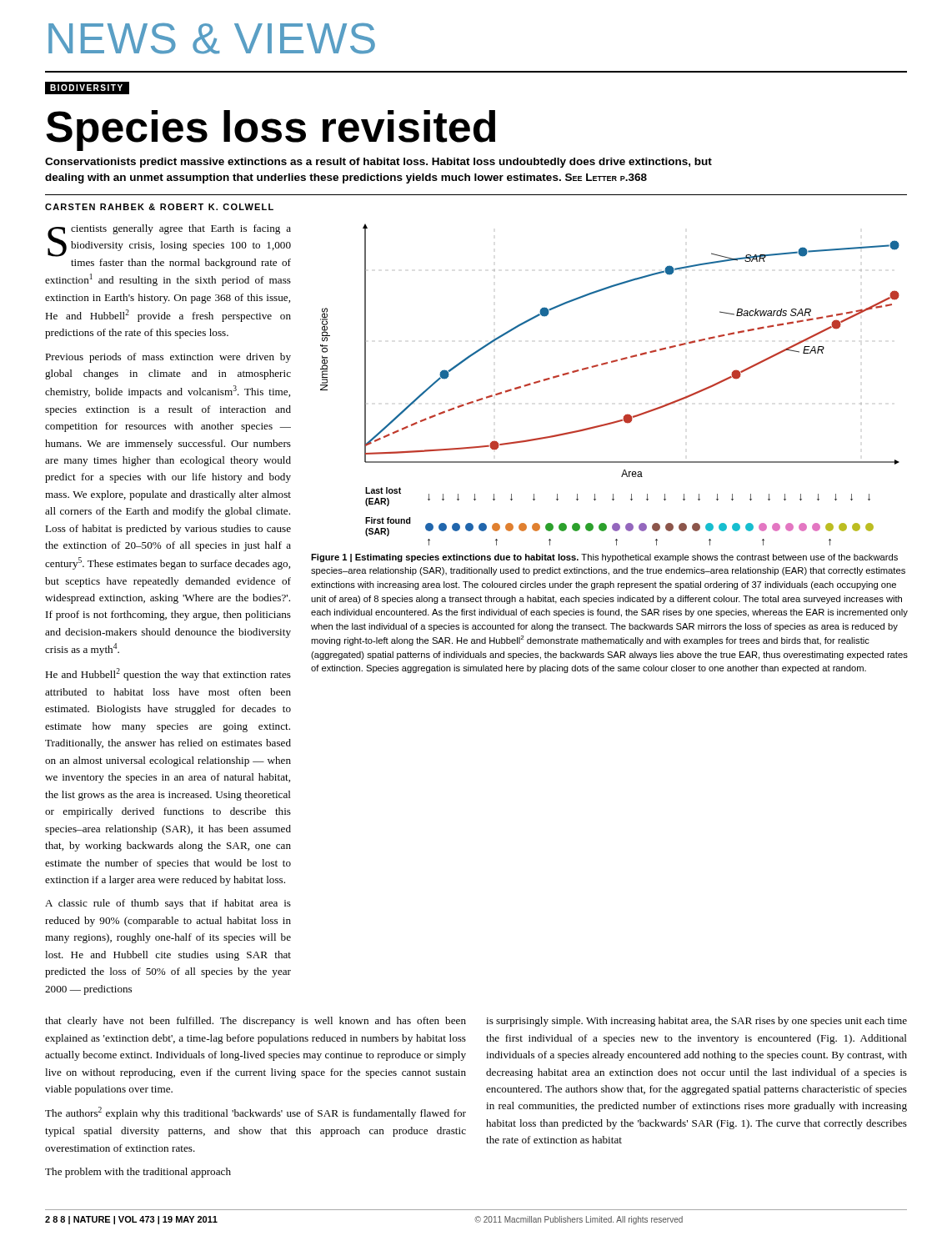Image resolution: width=952 pixels, height=1251 pixels.
Task: Select the text block containing "is surprisingly simple."
Action: tap(696, 1080)
